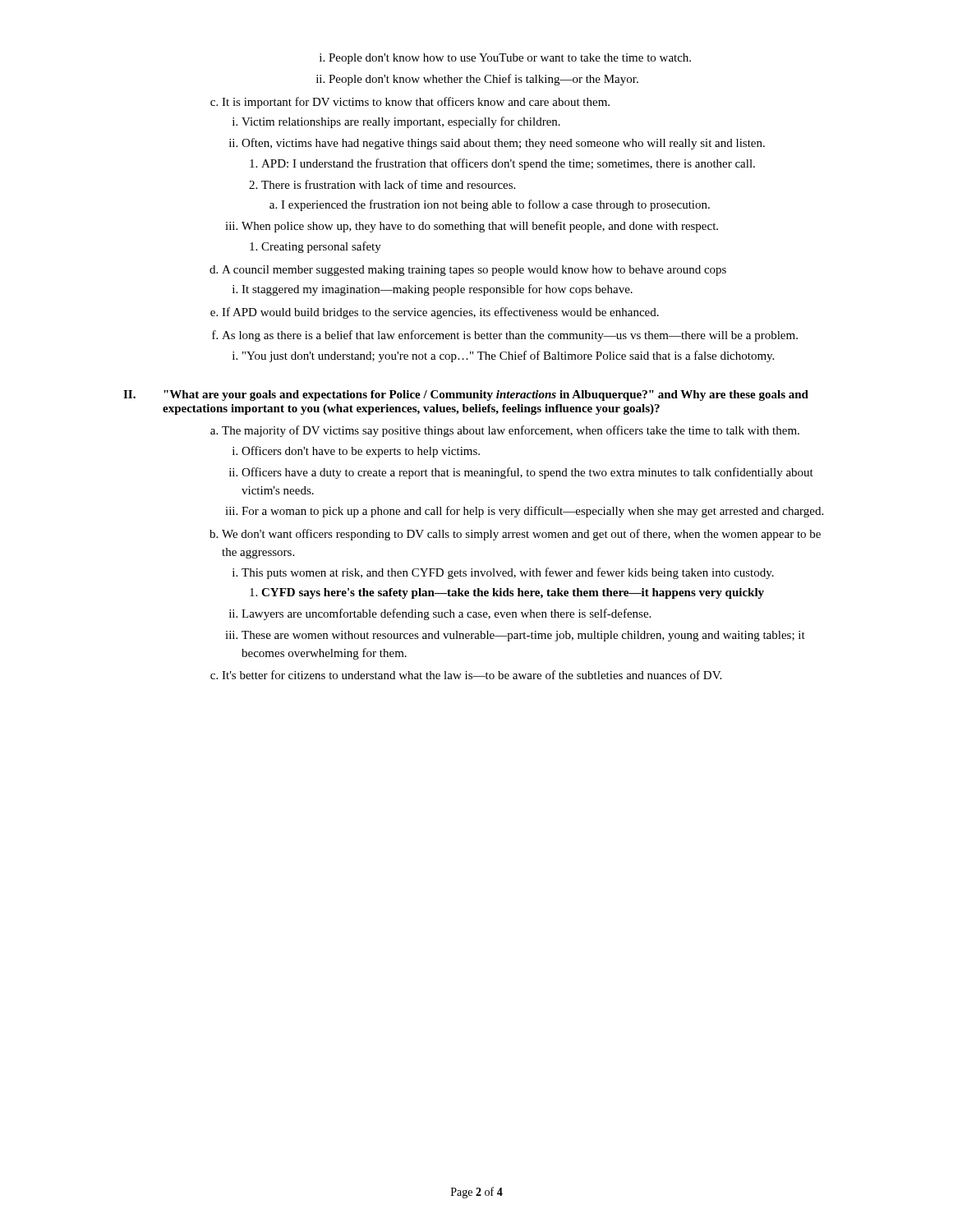The image size is (953, 1232).
Task: Point to the region starting "A council member suggested making training tapes"
Action: tap(526, 281)
